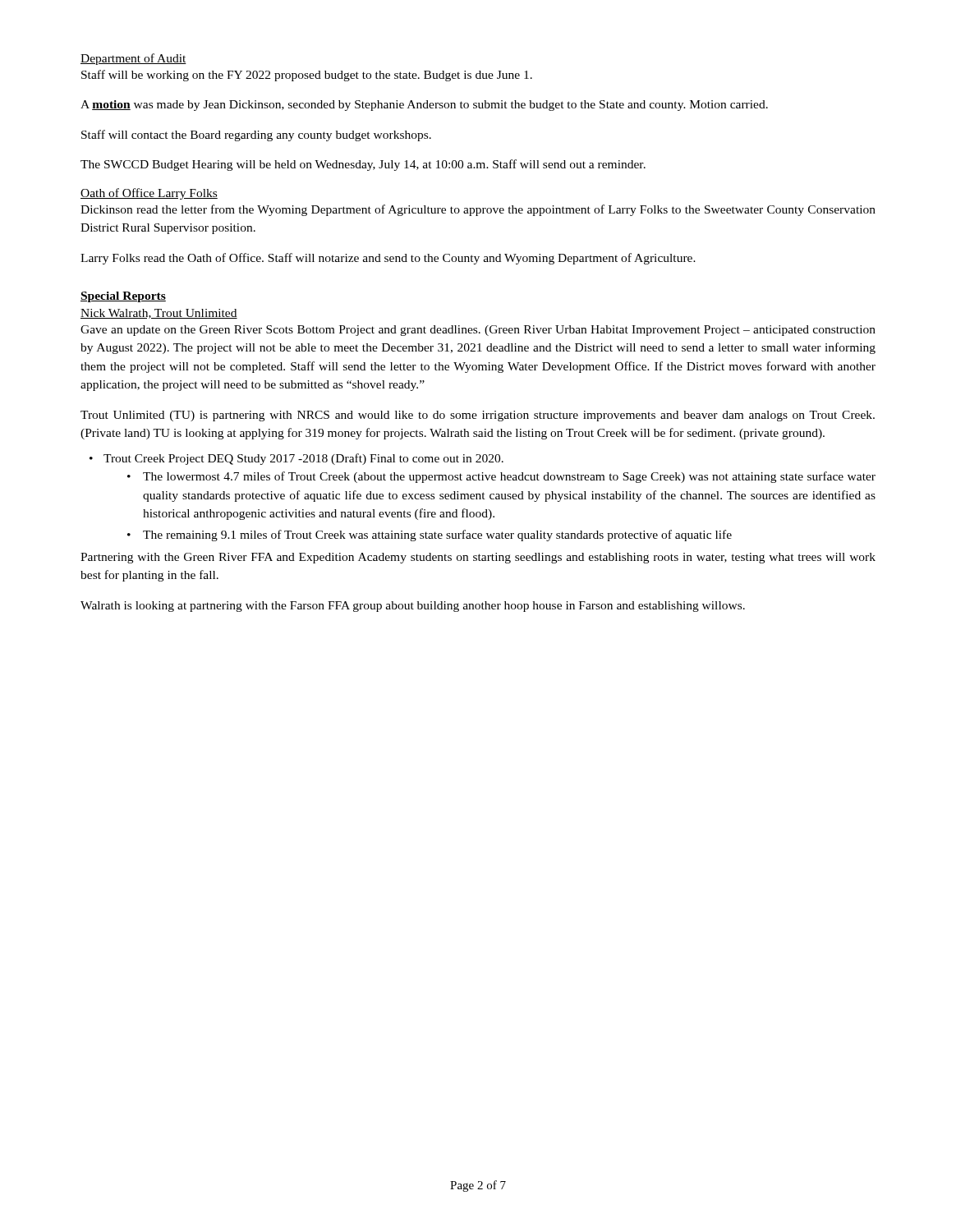Locate the text block starting "Trout Unlimited (TU) is partnering with NRCS and"
The image size is (956, 1232).
[478, 424]
